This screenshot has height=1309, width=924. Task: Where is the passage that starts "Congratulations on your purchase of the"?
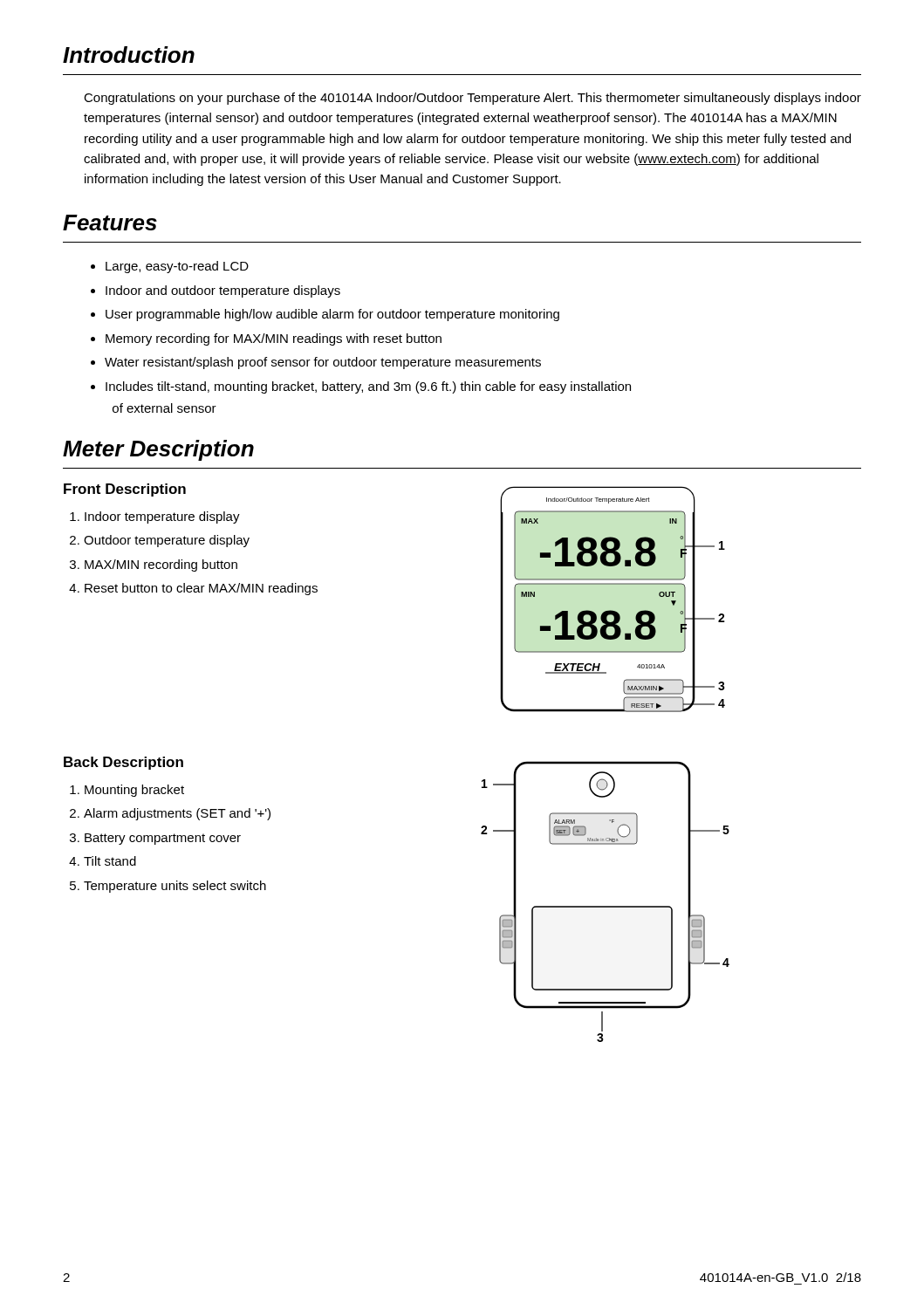[x=472, y=138]
